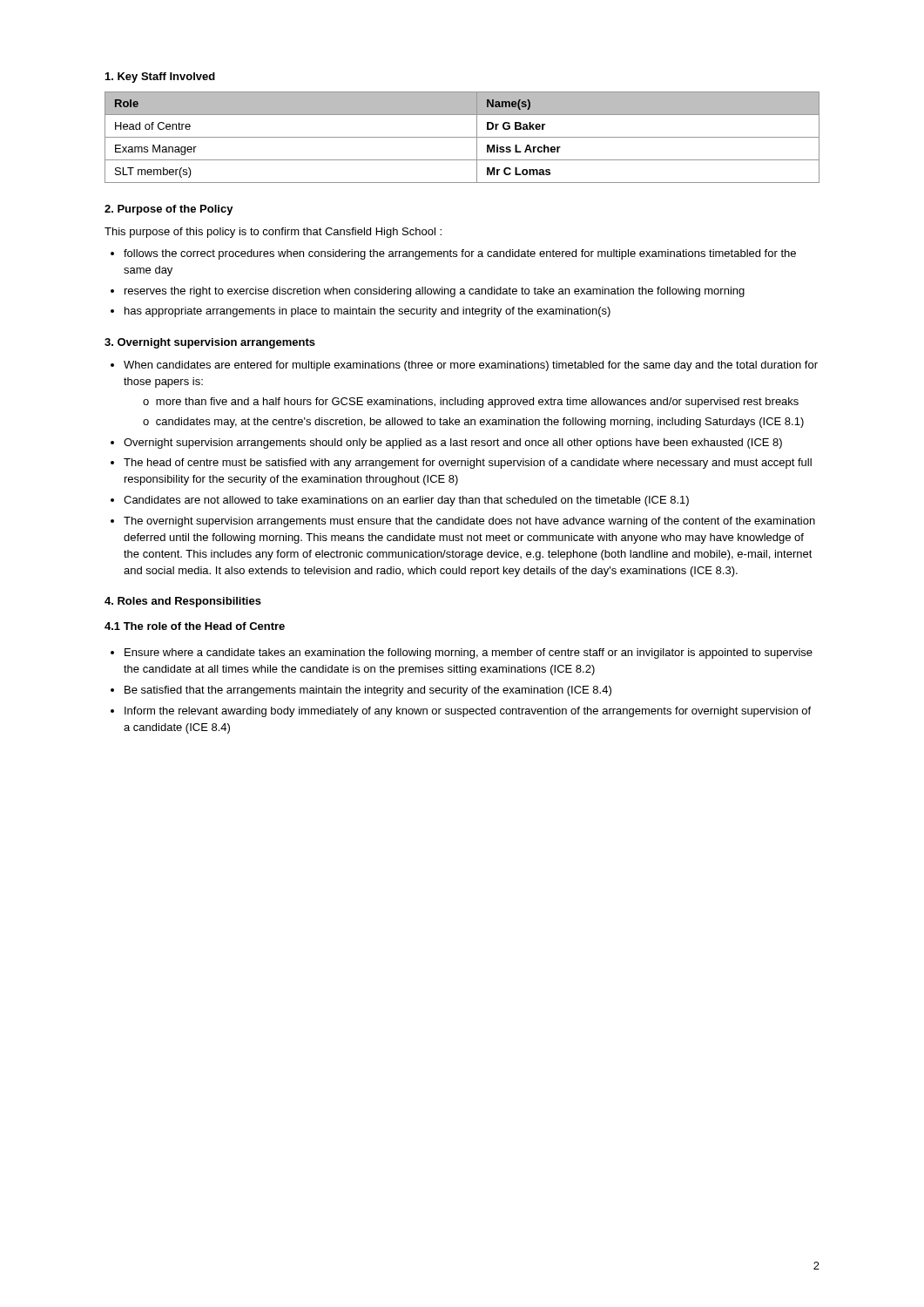Click the passage that begins "This purpose of this policy is"

point(273,231)
